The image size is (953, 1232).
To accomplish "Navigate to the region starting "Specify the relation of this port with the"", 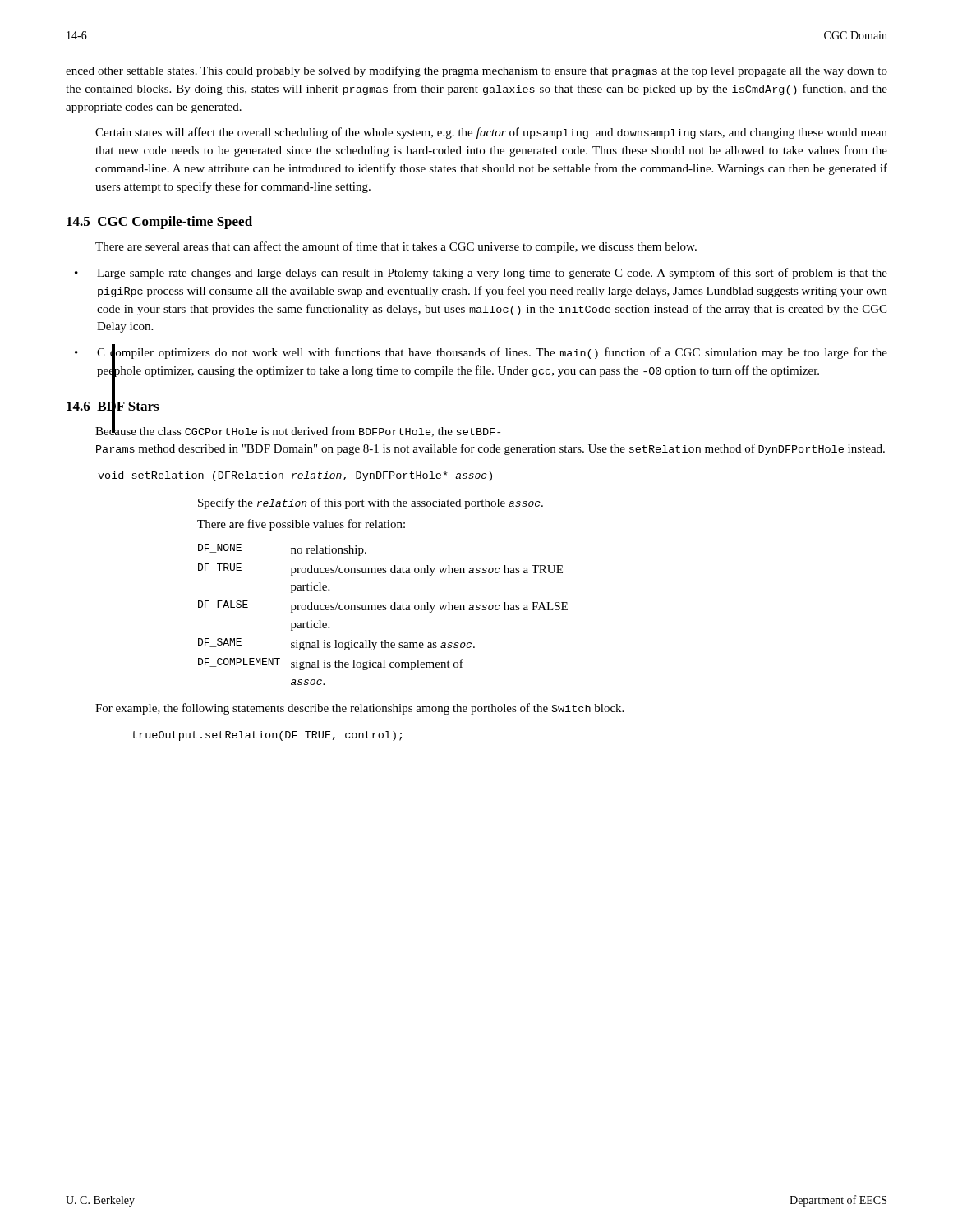I will coord(542,593).
